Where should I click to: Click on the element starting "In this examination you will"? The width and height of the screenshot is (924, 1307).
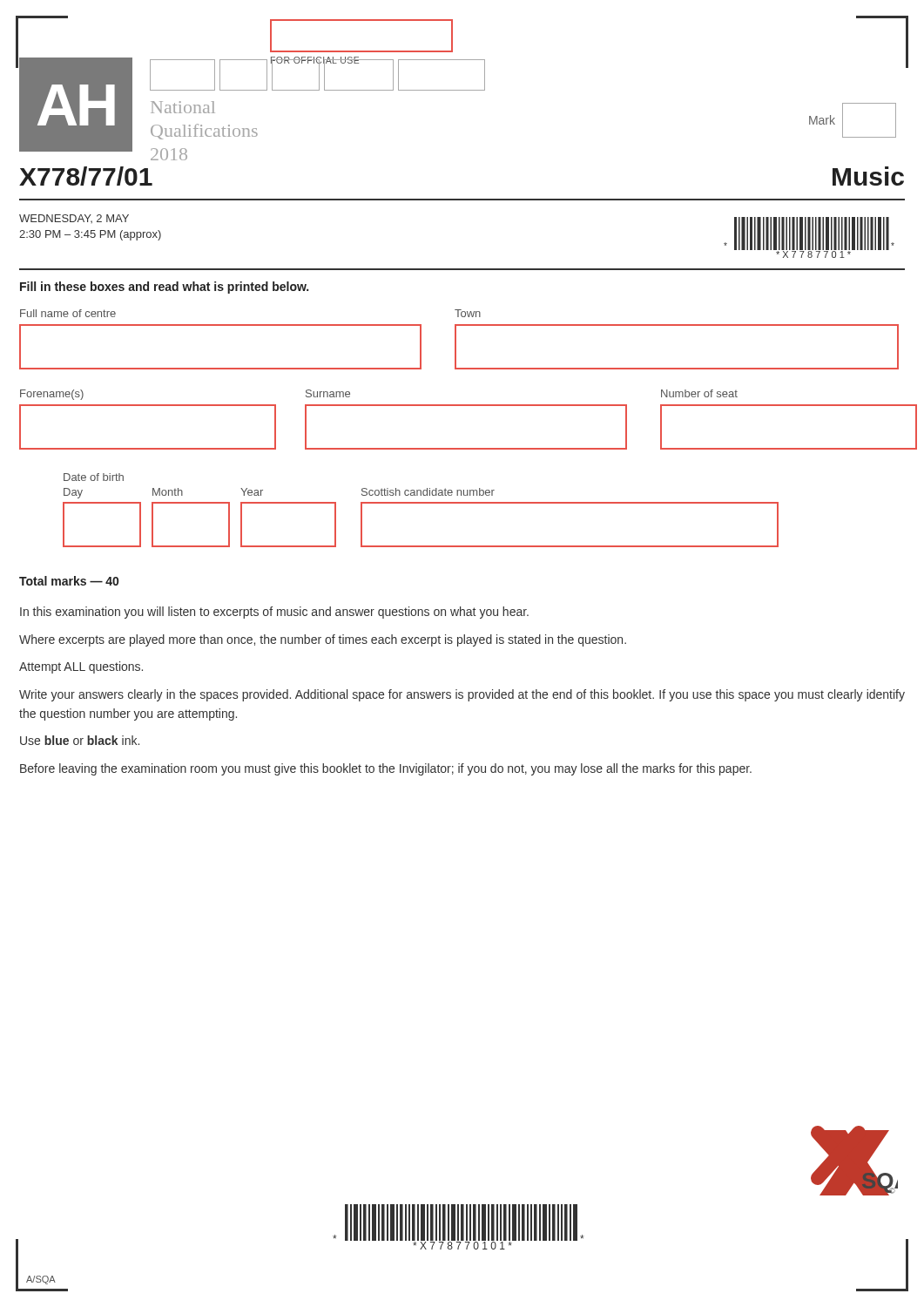click(x=274, y=612)
